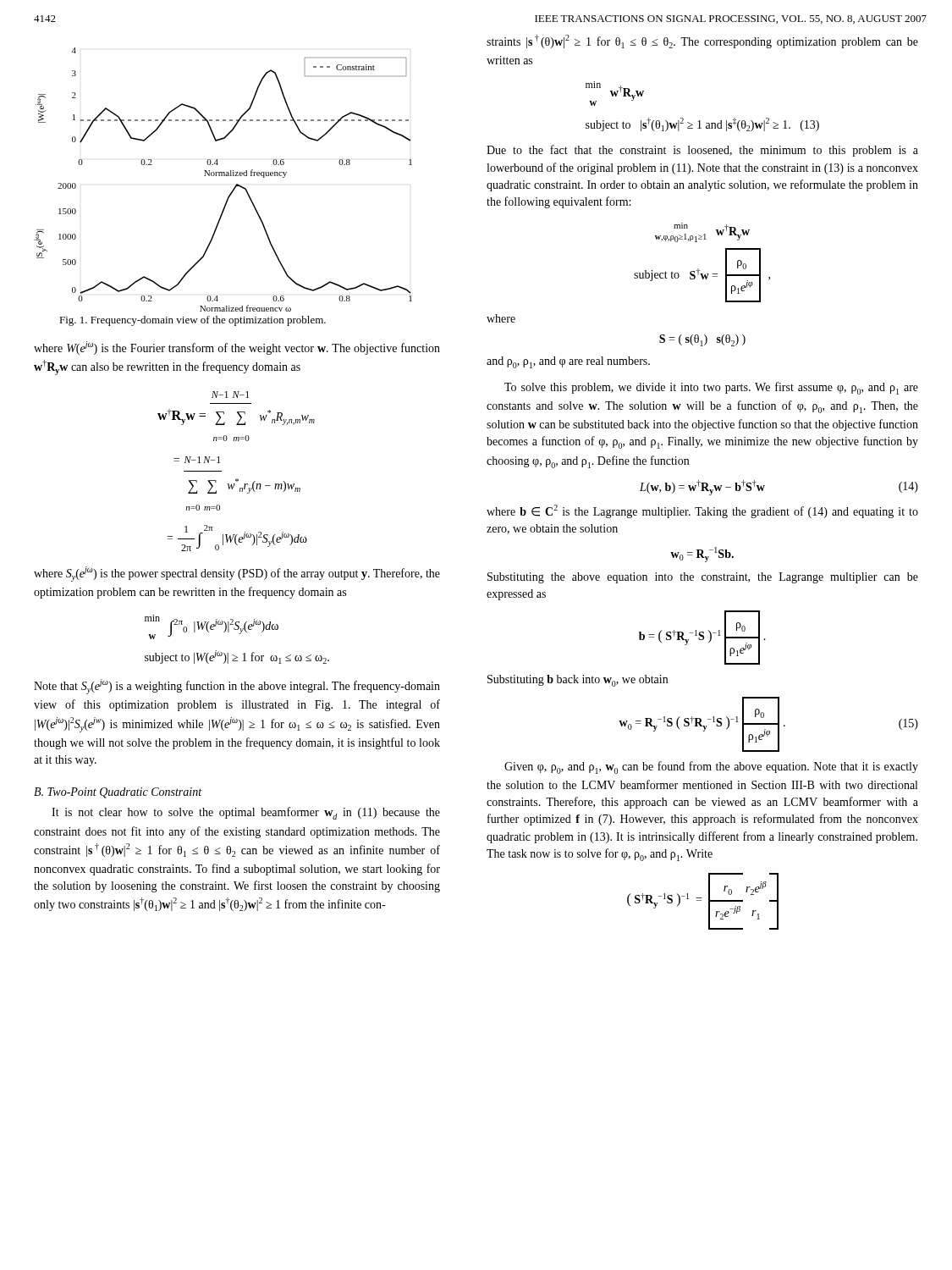Find the region starting "where W(ejω) is the"

coord(237,357)
